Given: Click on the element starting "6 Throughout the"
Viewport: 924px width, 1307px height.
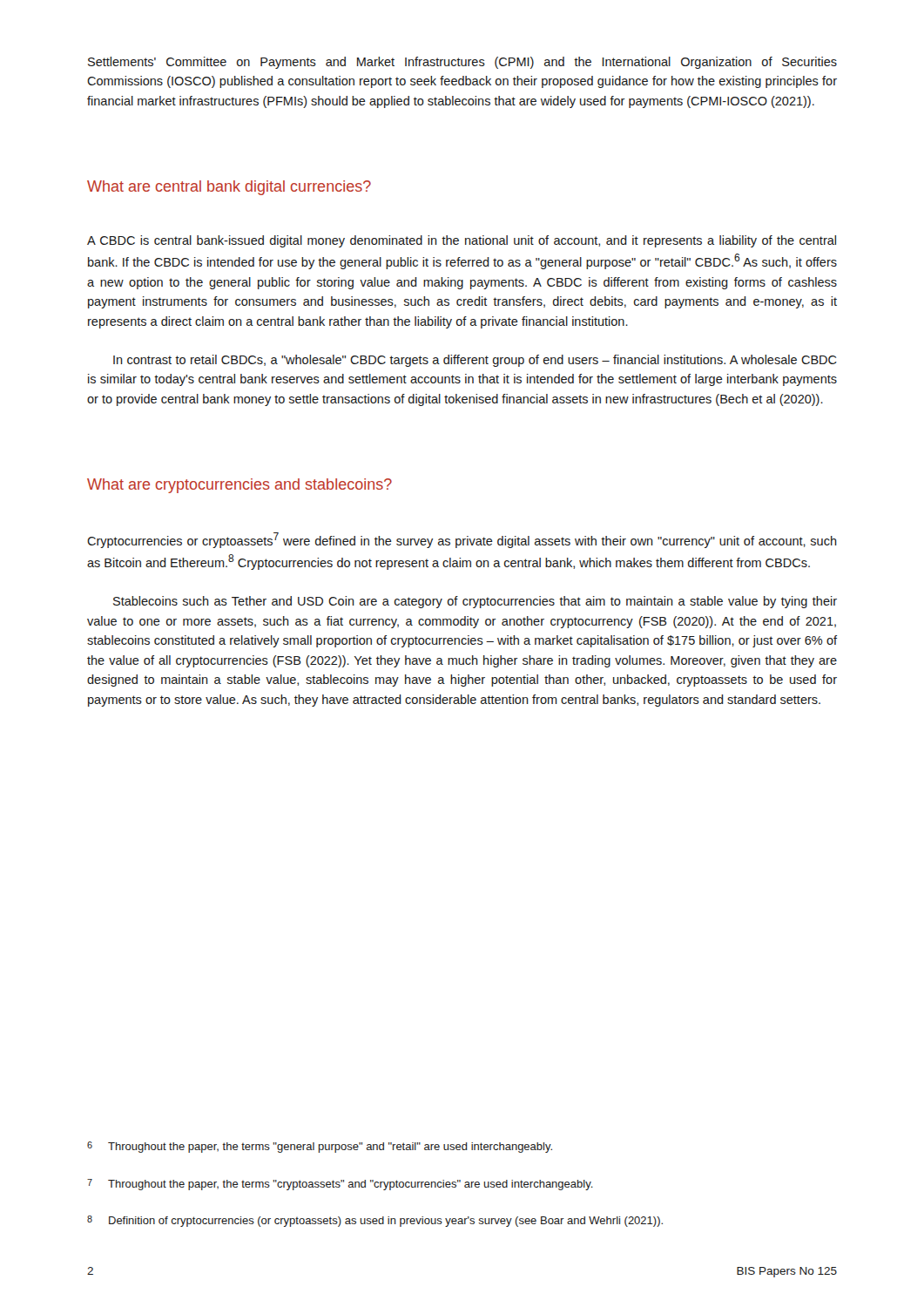Looking at the screenshot, I should pyautogui.click(x=462, y=1149).
